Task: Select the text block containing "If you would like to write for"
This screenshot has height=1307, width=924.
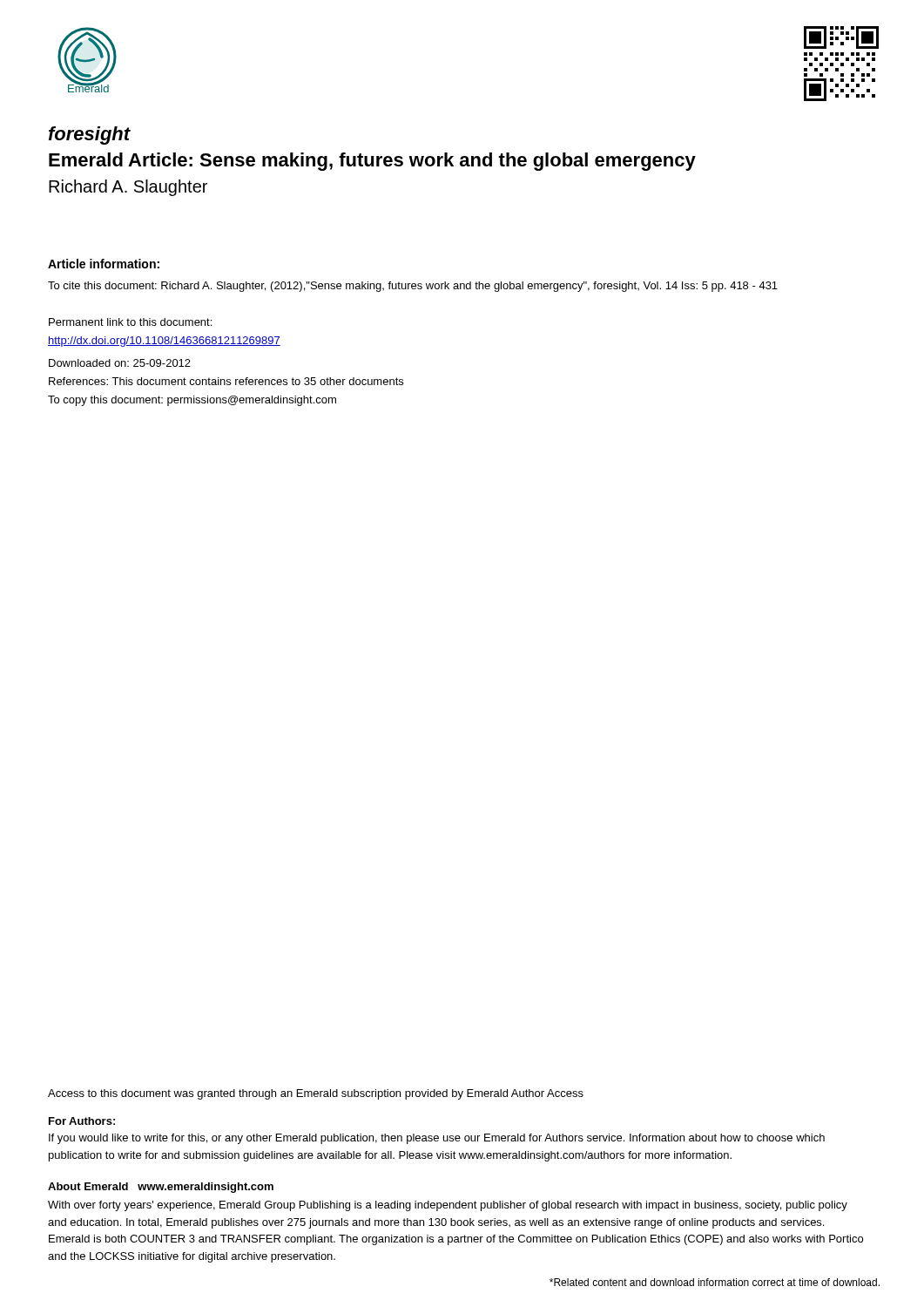Action: [436, 1146]
